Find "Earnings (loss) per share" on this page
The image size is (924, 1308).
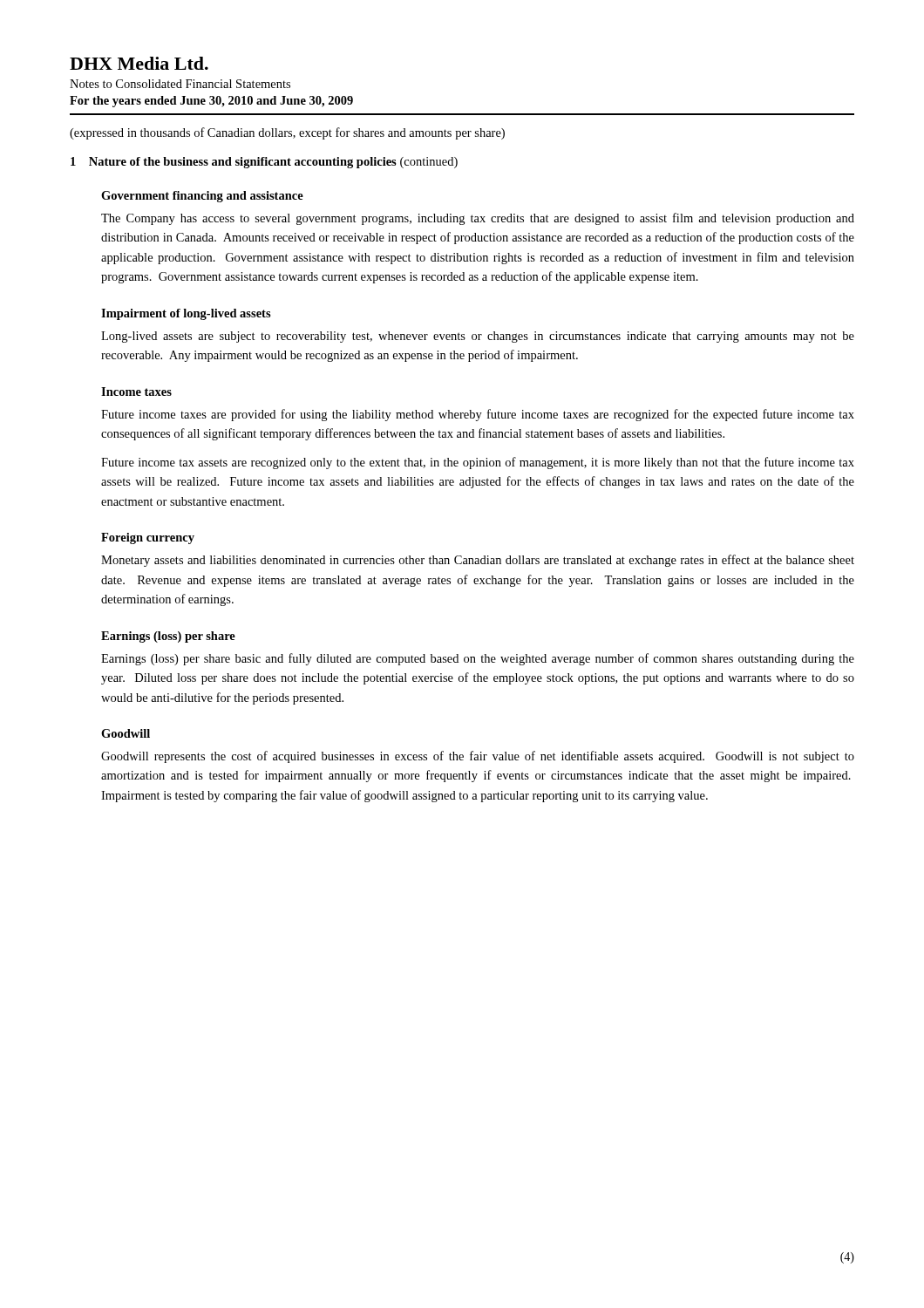tap(168, 635)
